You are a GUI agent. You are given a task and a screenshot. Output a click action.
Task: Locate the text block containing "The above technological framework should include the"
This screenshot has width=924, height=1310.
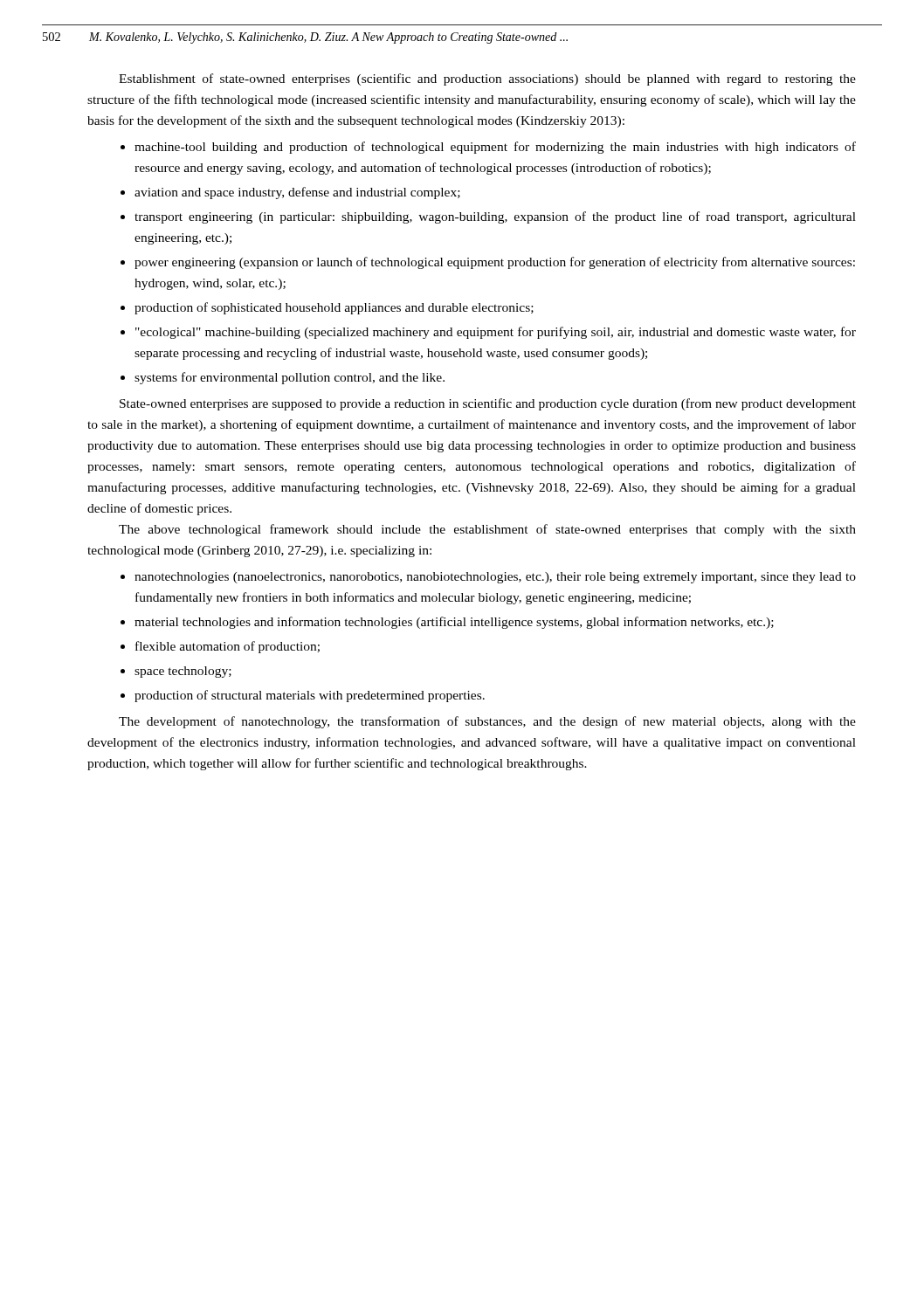pyautogui.click(x=472, y=540)
